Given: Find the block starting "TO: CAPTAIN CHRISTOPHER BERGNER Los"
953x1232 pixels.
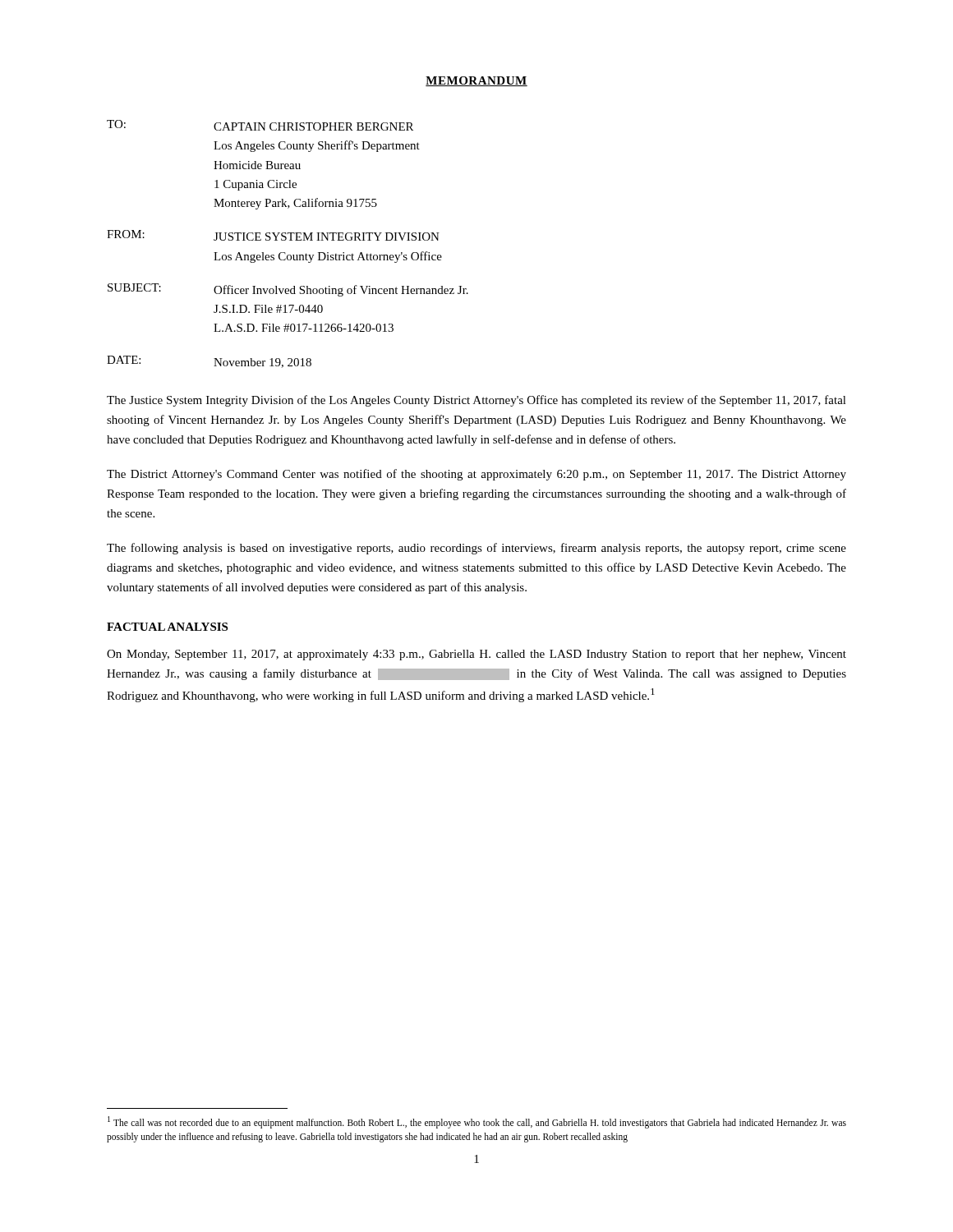Looking at the screenshot, I should tap(260, 125).
